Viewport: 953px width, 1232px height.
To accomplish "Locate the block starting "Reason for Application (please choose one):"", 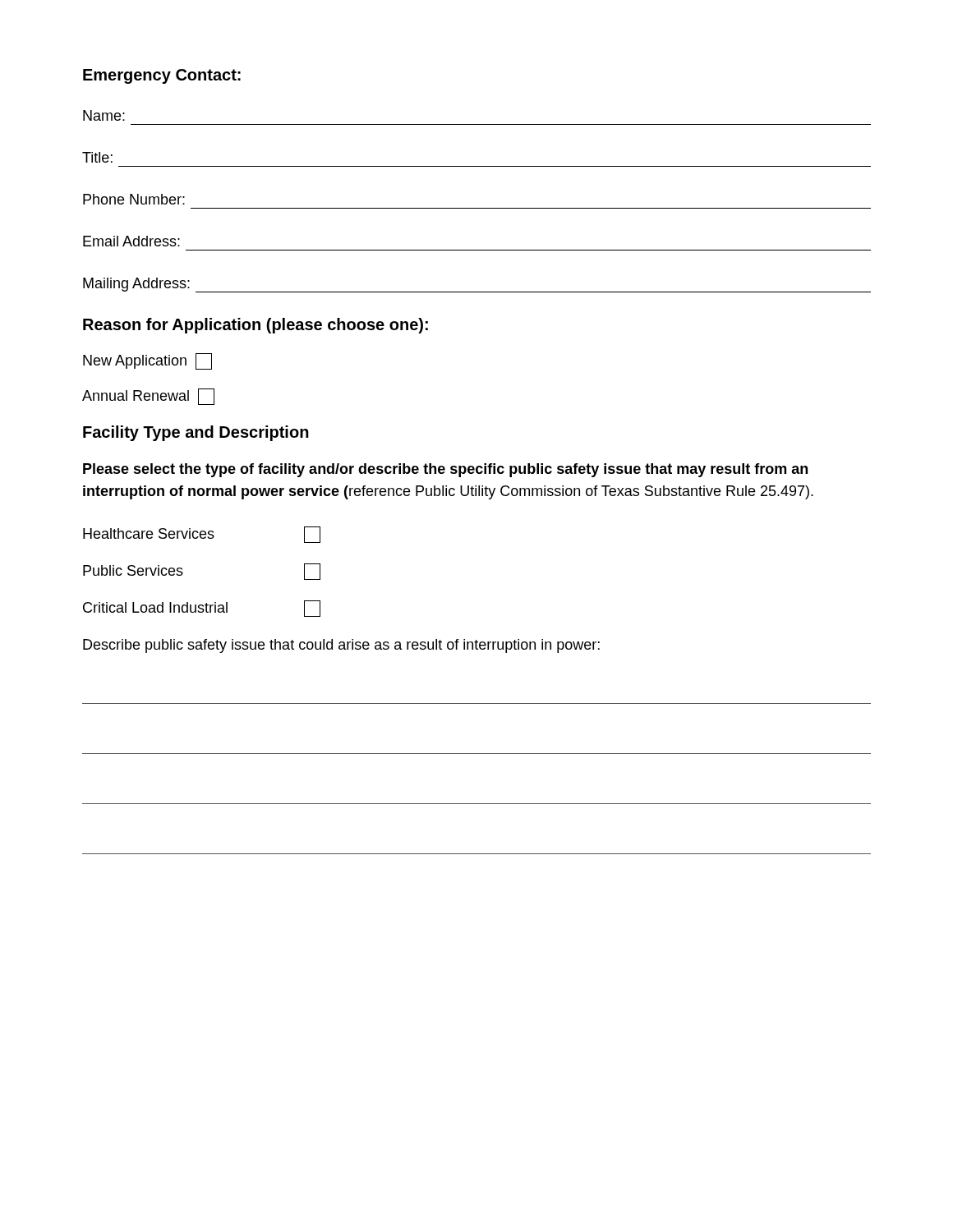I will coord(256,324).
